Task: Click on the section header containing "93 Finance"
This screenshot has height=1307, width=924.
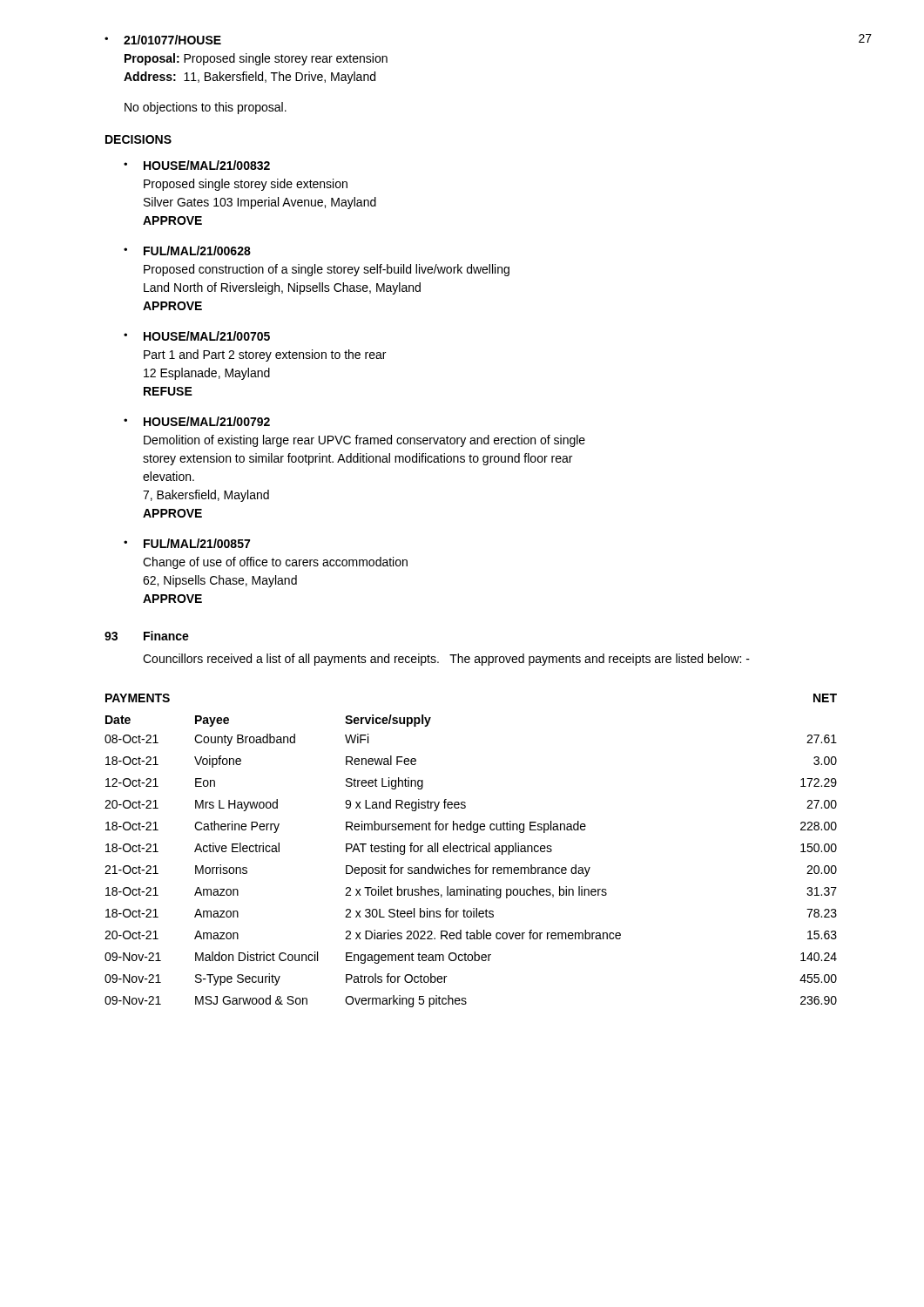Action: 147,636
